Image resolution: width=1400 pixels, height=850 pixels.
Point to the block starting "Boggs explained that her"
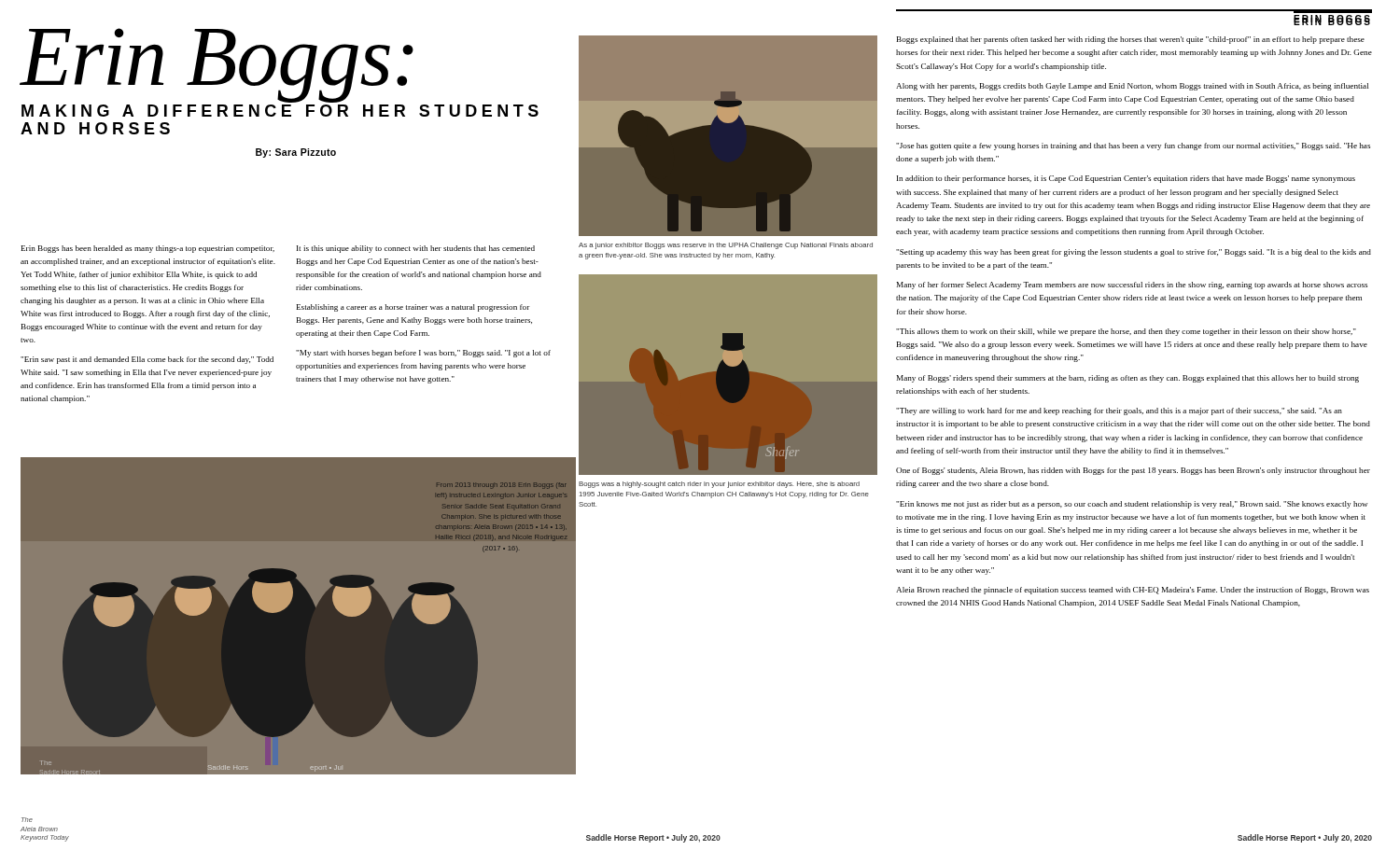(1134, 321)
